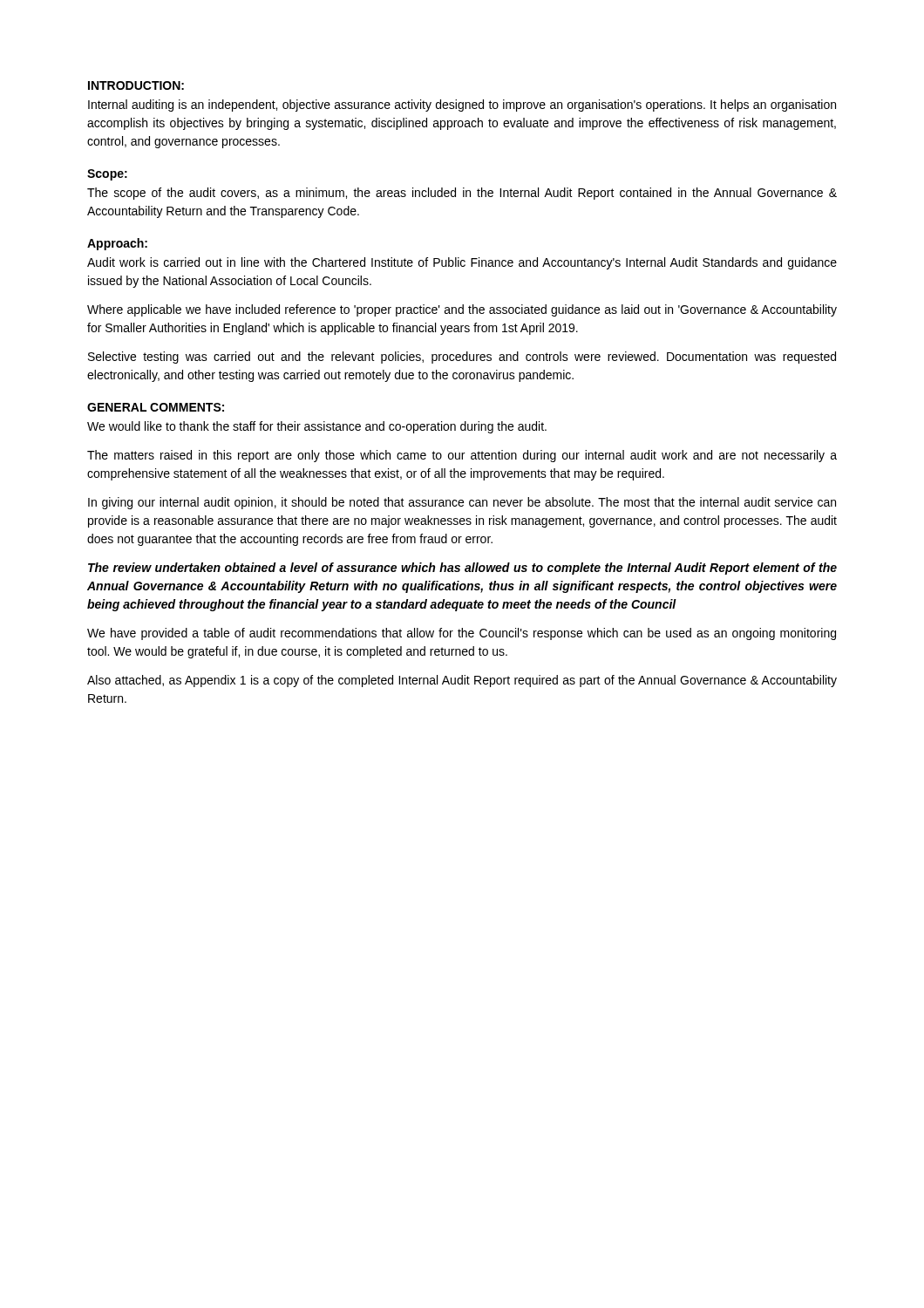
Task: Find the text block that says "Also attached, as"
Action: 462,689
